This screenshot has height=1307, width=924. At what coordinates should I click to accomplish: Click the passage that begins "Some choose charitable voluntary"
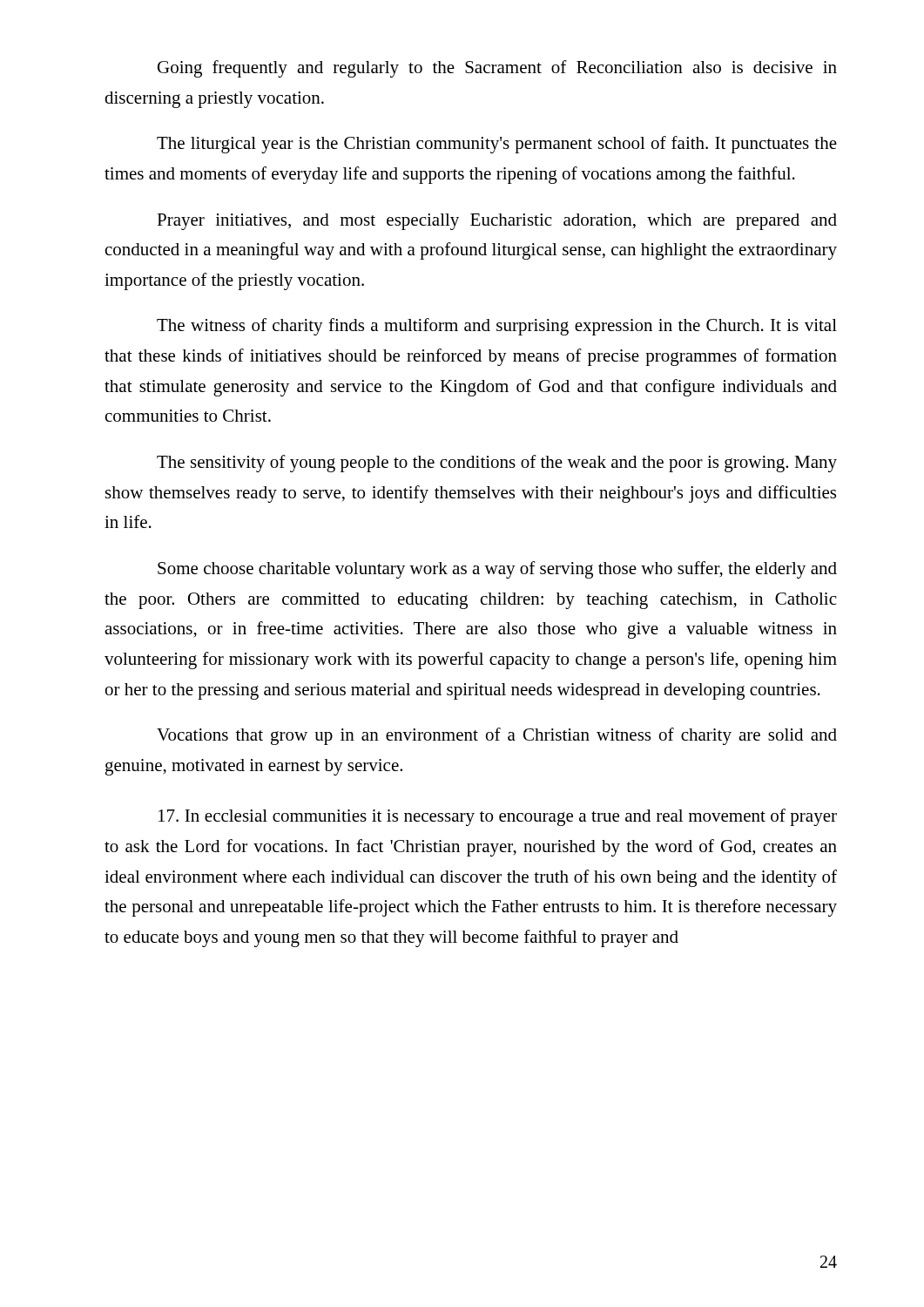point(471,629)
